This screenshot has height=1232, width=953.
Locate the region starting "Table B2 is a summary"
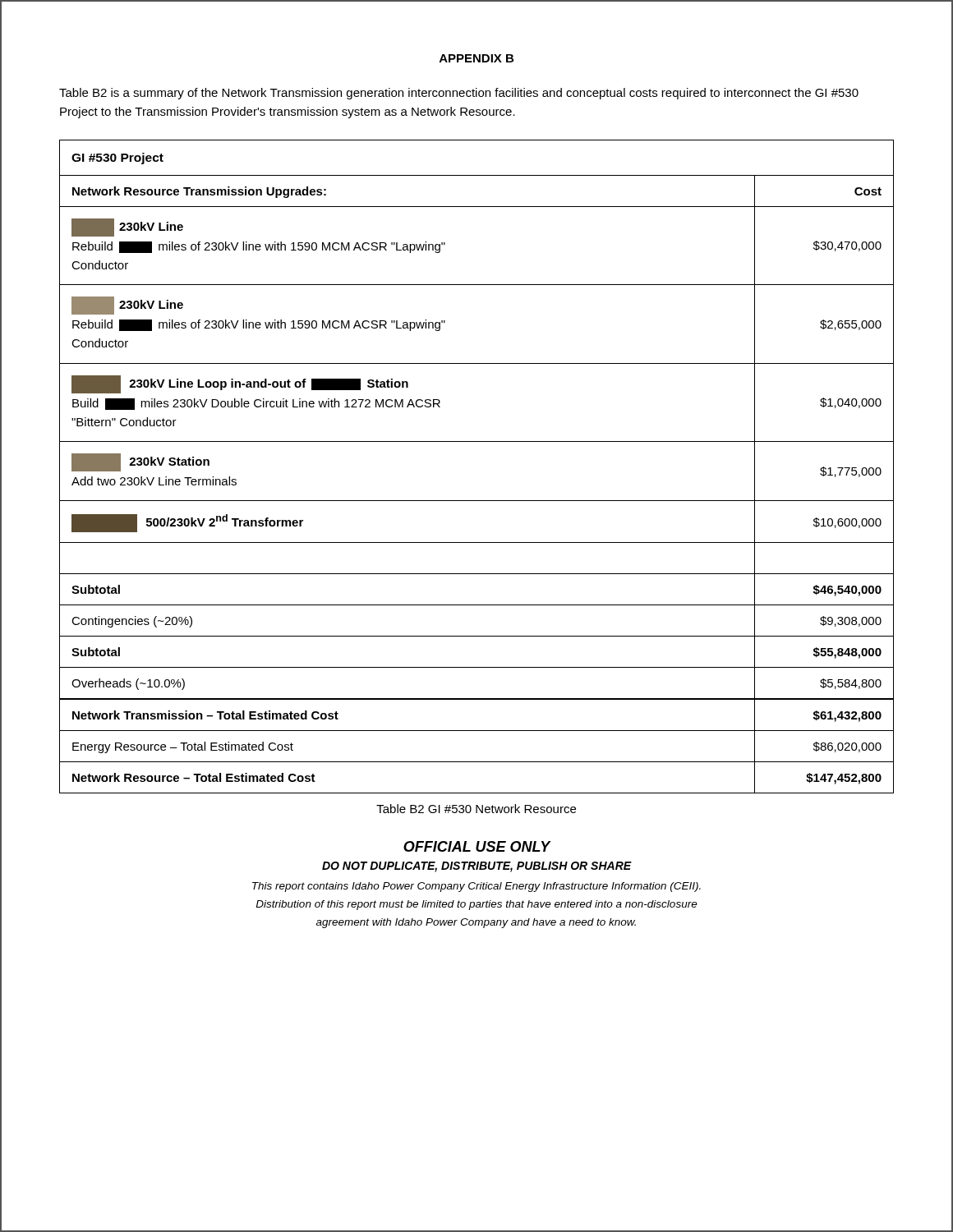click(459, 102)
